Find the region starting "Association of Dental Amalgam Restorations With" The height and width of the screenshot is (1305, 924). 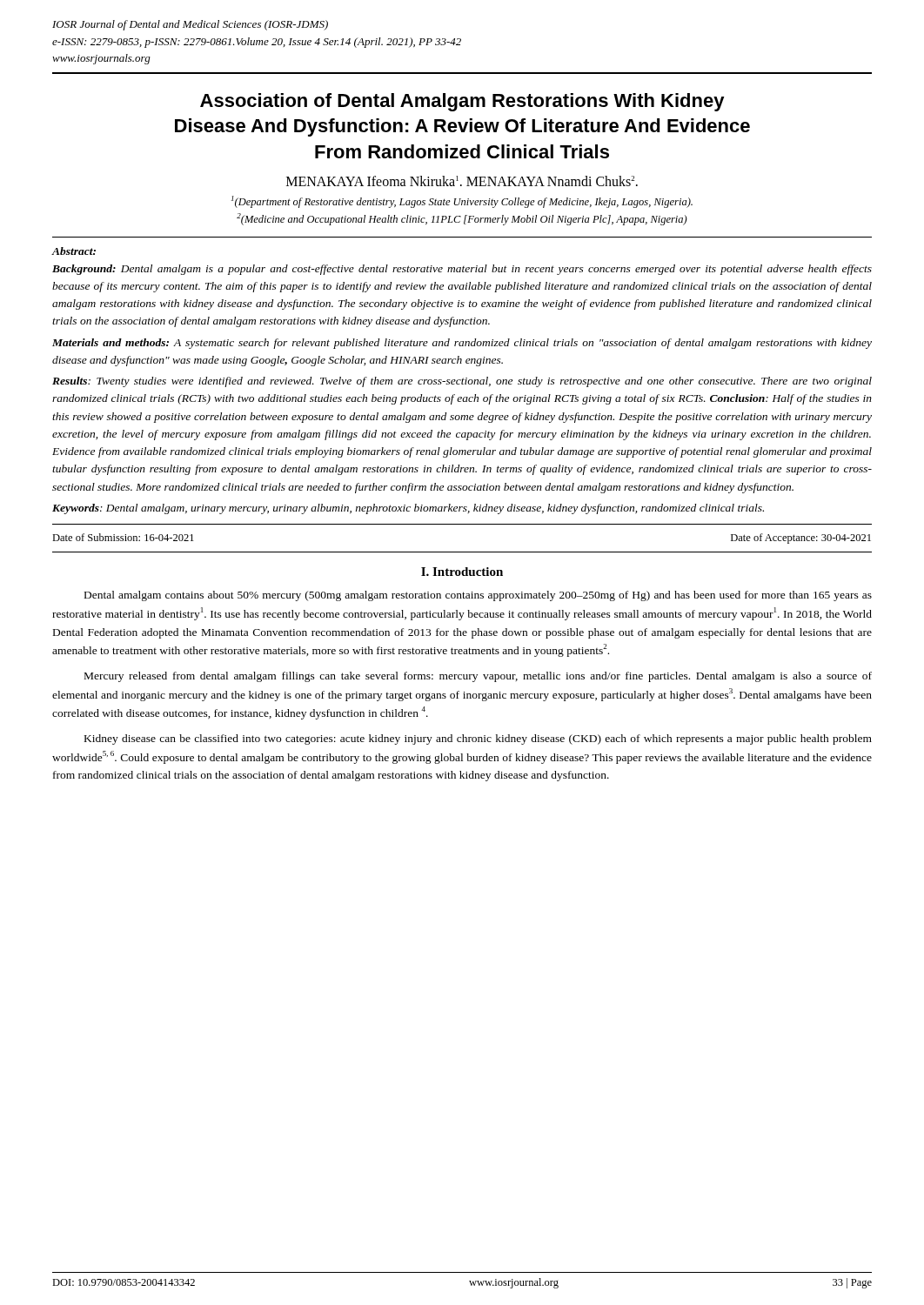pos(462,126)
